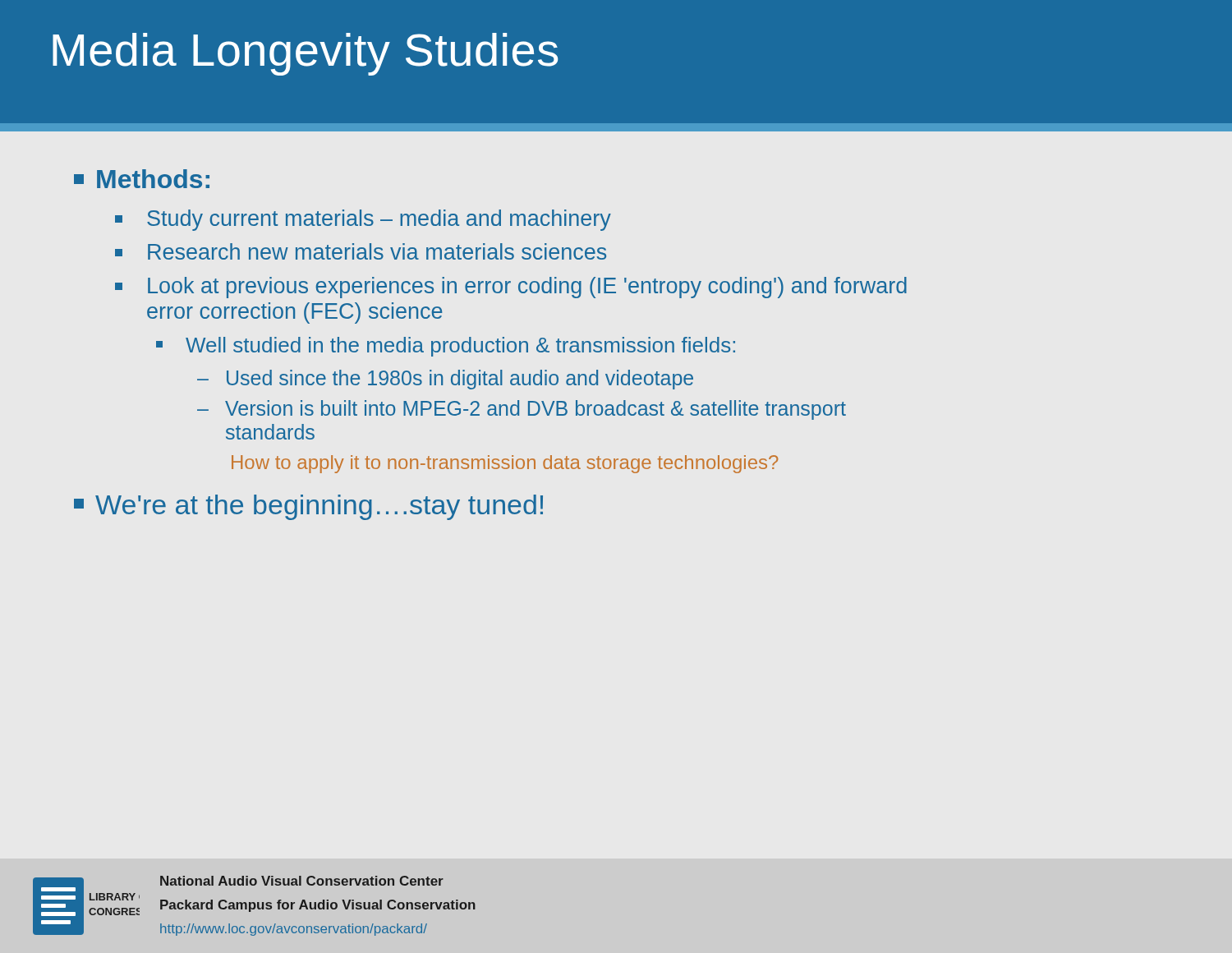Where is the passage that starts "Look at previous experiences in error"?
Image resolution: width=1232 pixels, height=953 pixels.
click(x=511, y=299)
